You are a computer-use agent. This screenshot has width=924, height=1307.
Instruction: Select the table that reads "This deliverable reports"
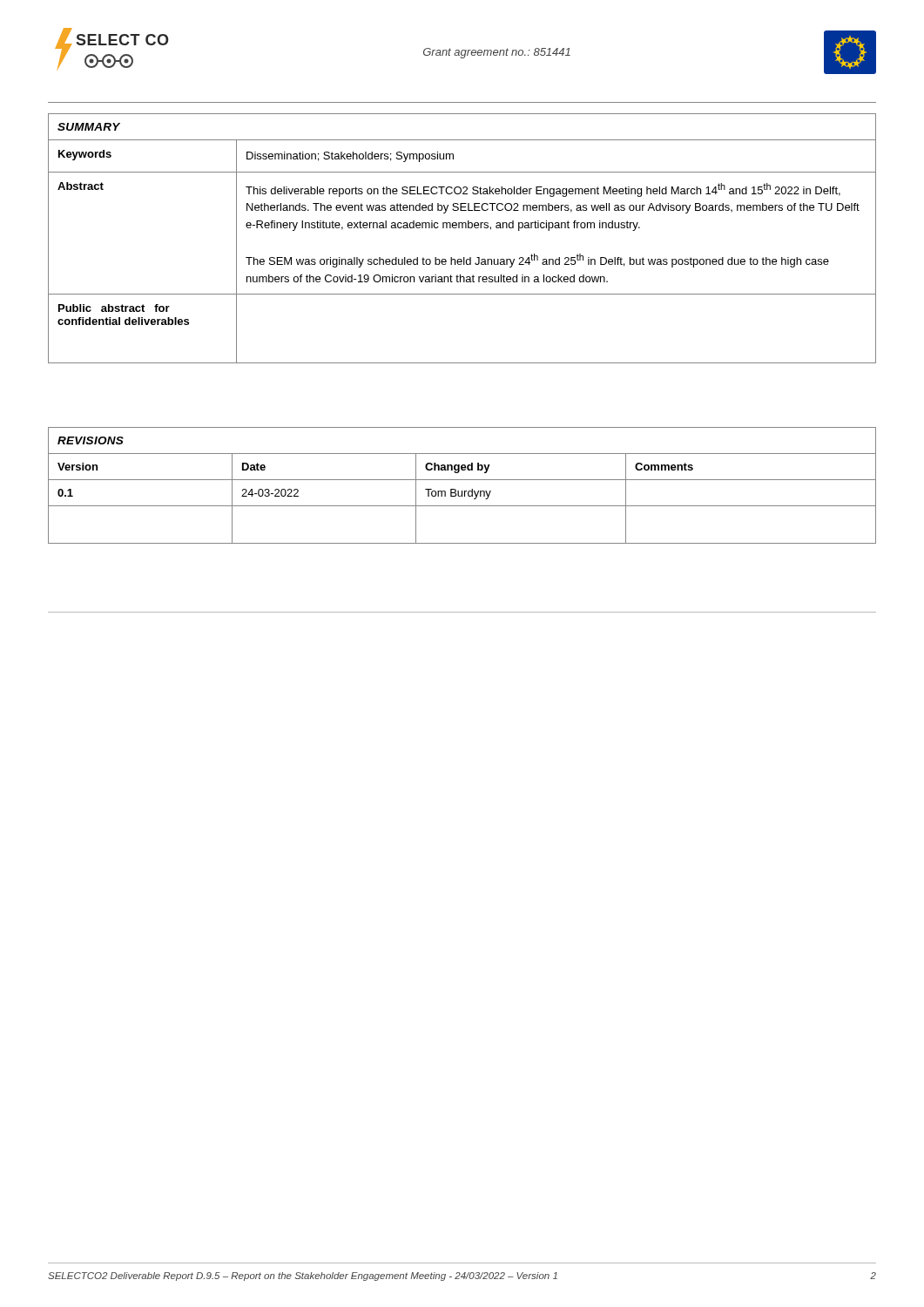tap(462, 238)
